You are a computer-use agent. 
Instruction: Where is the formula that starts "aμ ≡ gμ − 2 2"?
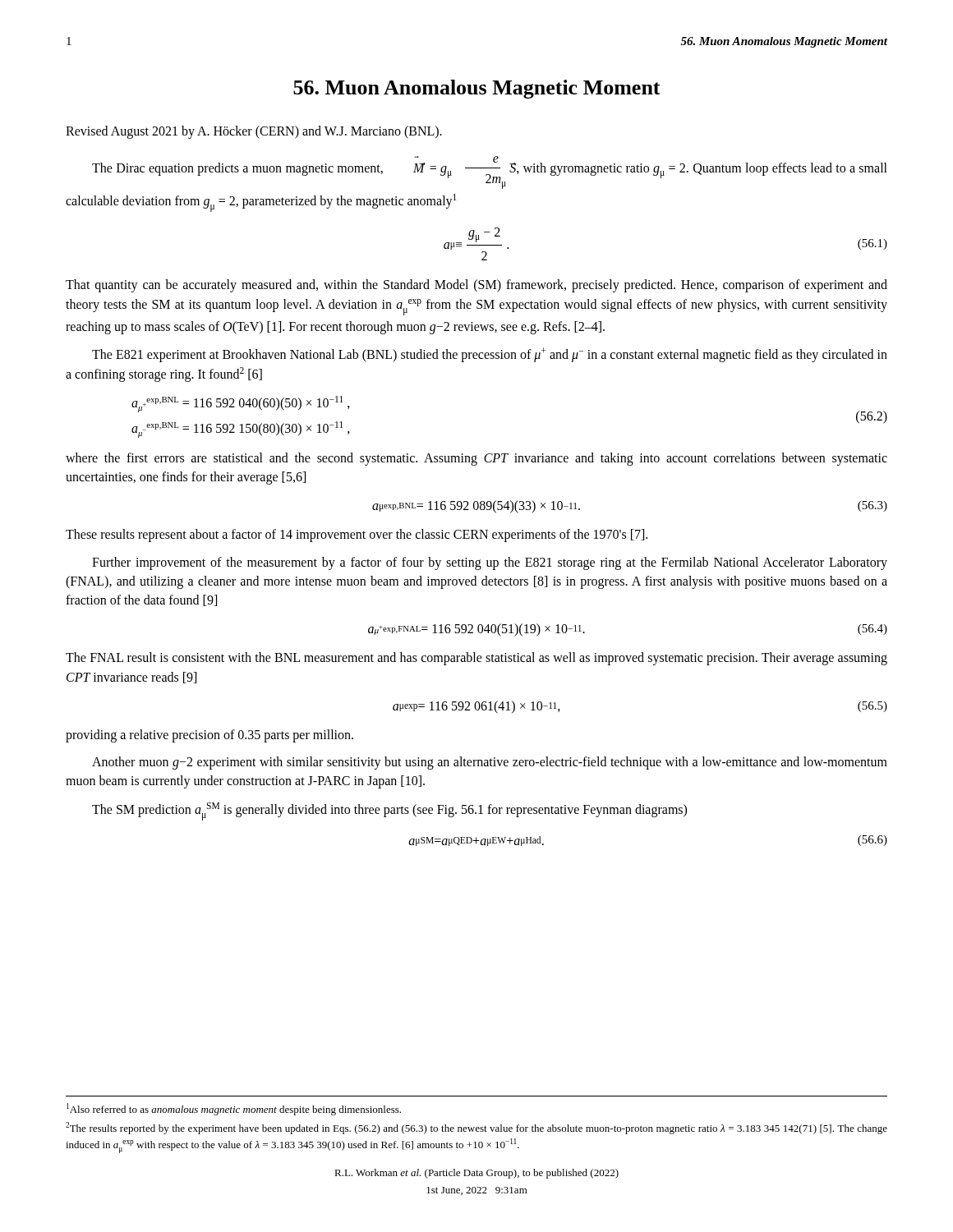(476, 244)
